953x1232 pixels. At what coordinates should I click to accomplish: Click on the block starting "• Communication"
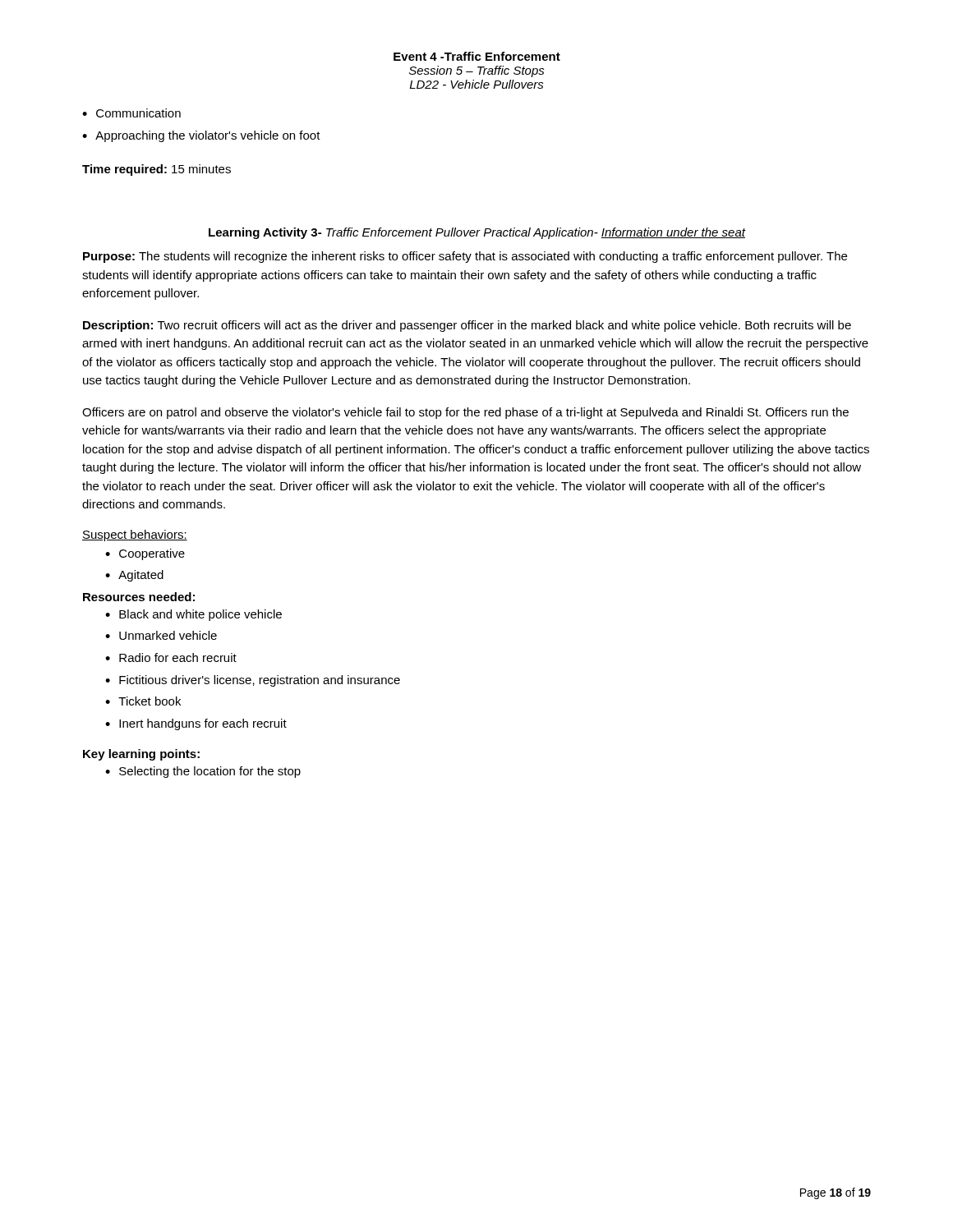click(x=132, y=115)
